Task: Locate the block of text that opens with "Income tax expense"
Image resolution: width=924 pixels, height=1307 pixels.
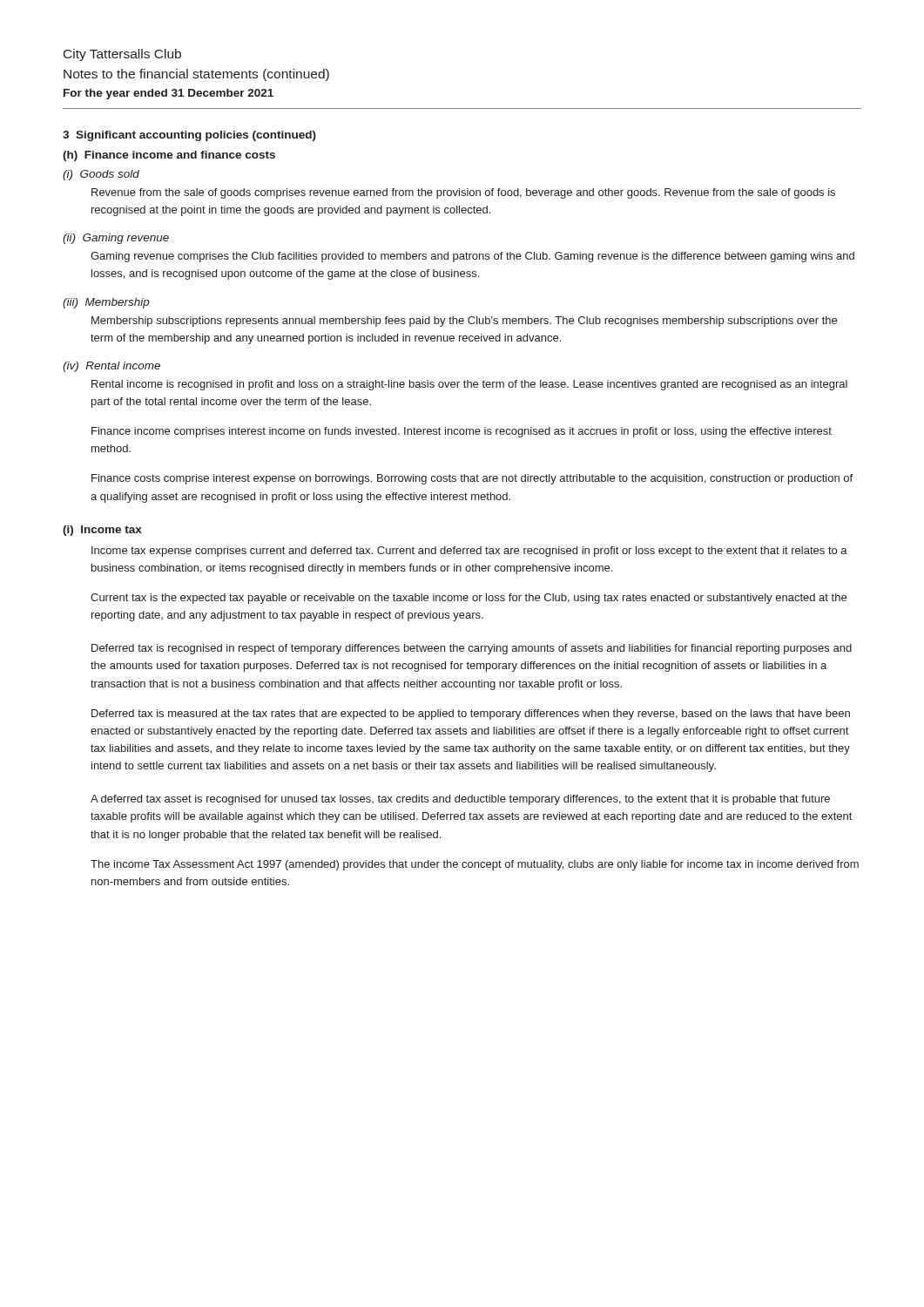Action: 469,559
